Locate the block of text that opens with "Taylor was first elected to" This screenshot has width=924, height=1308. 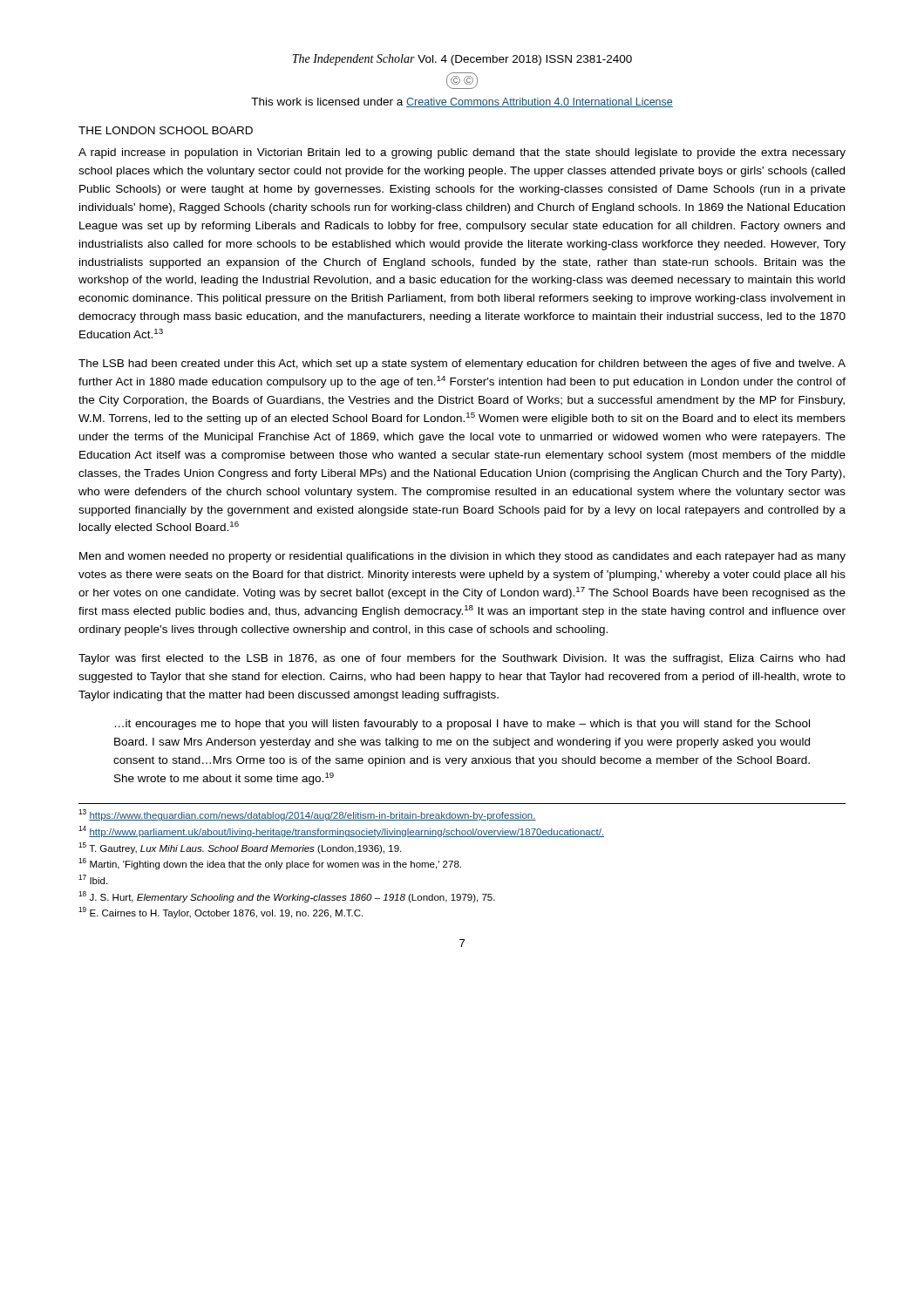pos(462,676)
